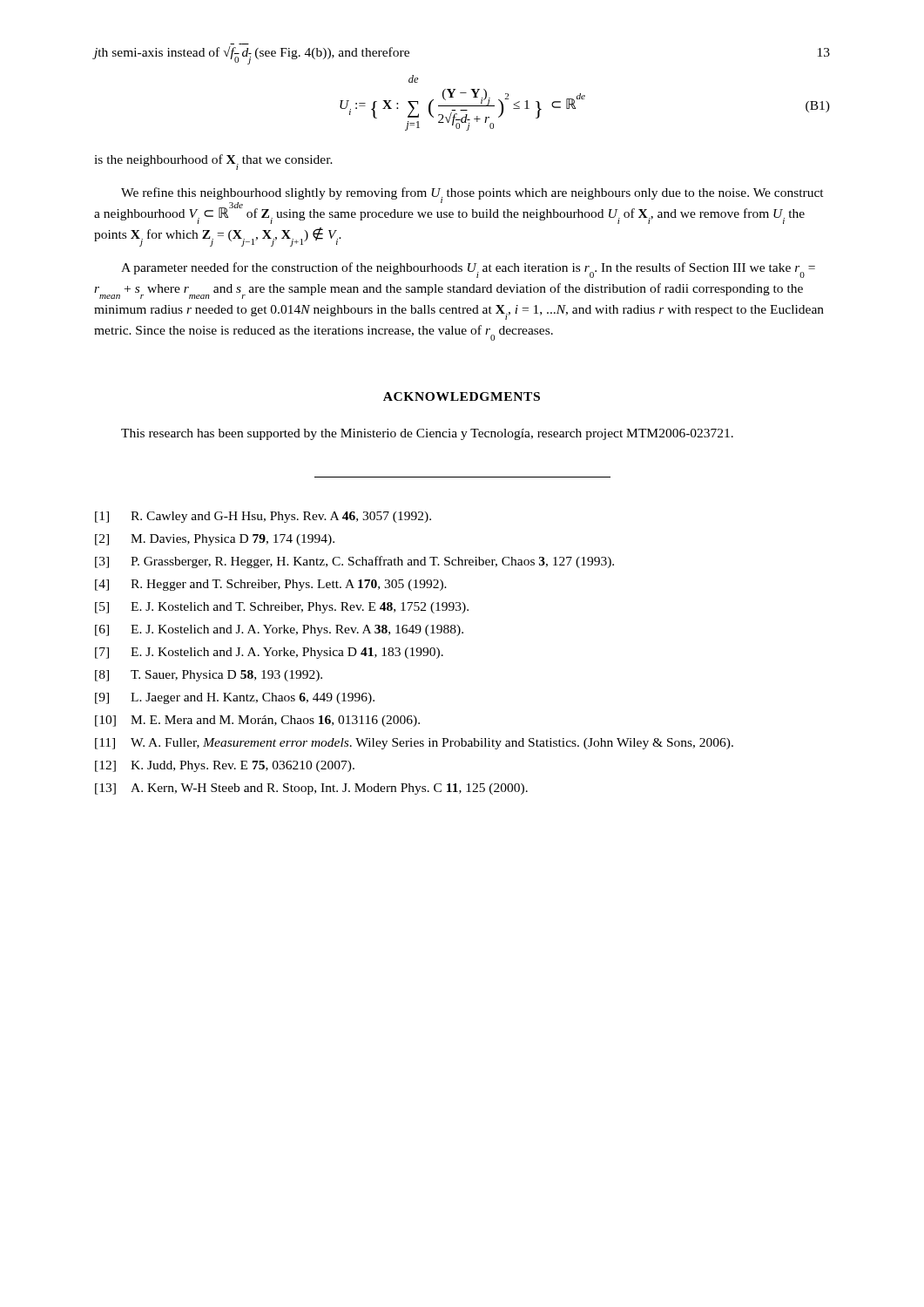Point to the text block starting "[13] A. Kern, W-H"
924x1307 pixels.
pyautogui.click(x=462, y=788)
